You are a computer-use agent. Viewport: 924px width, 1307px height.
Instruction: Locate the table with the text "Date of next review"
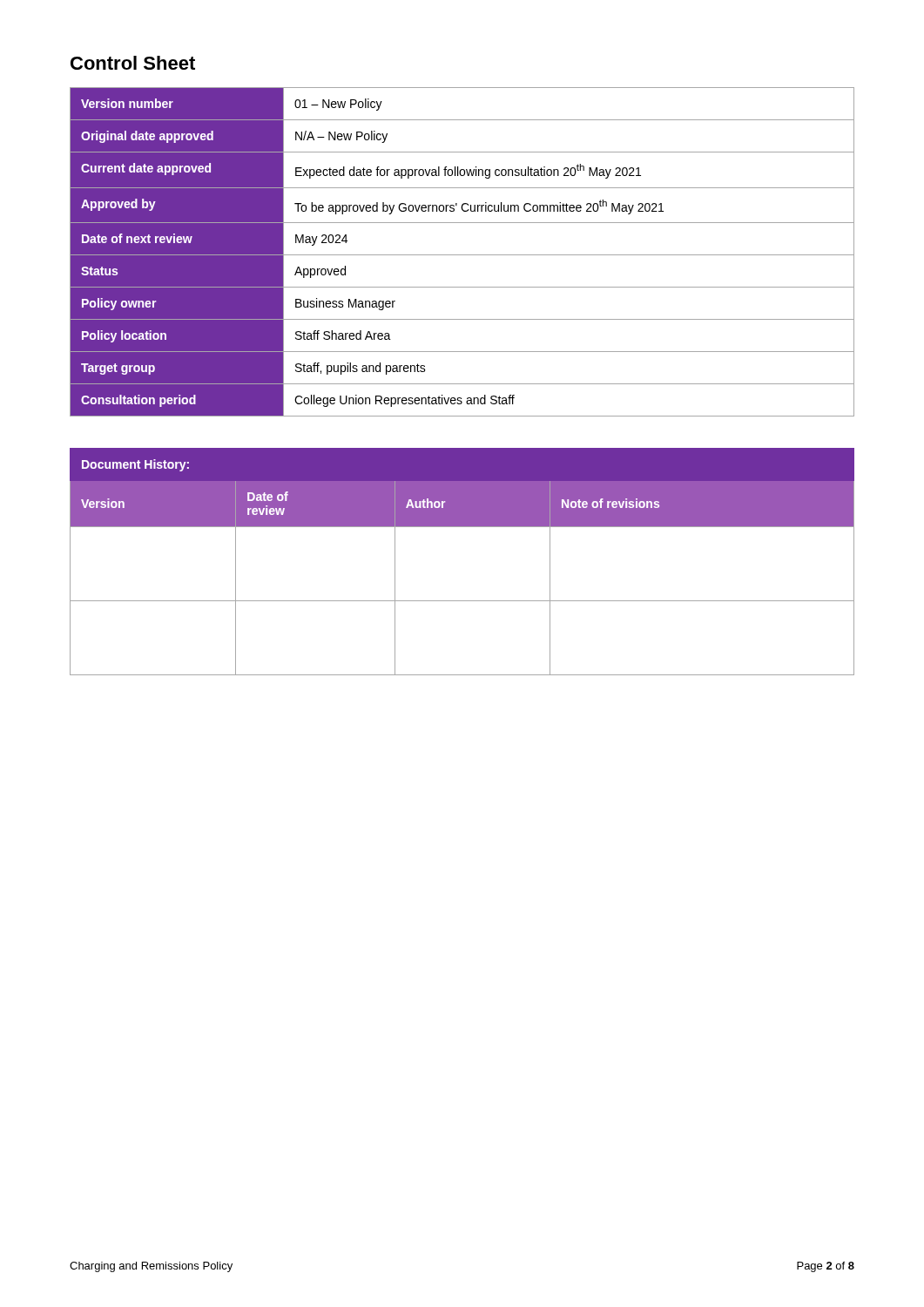462,252
